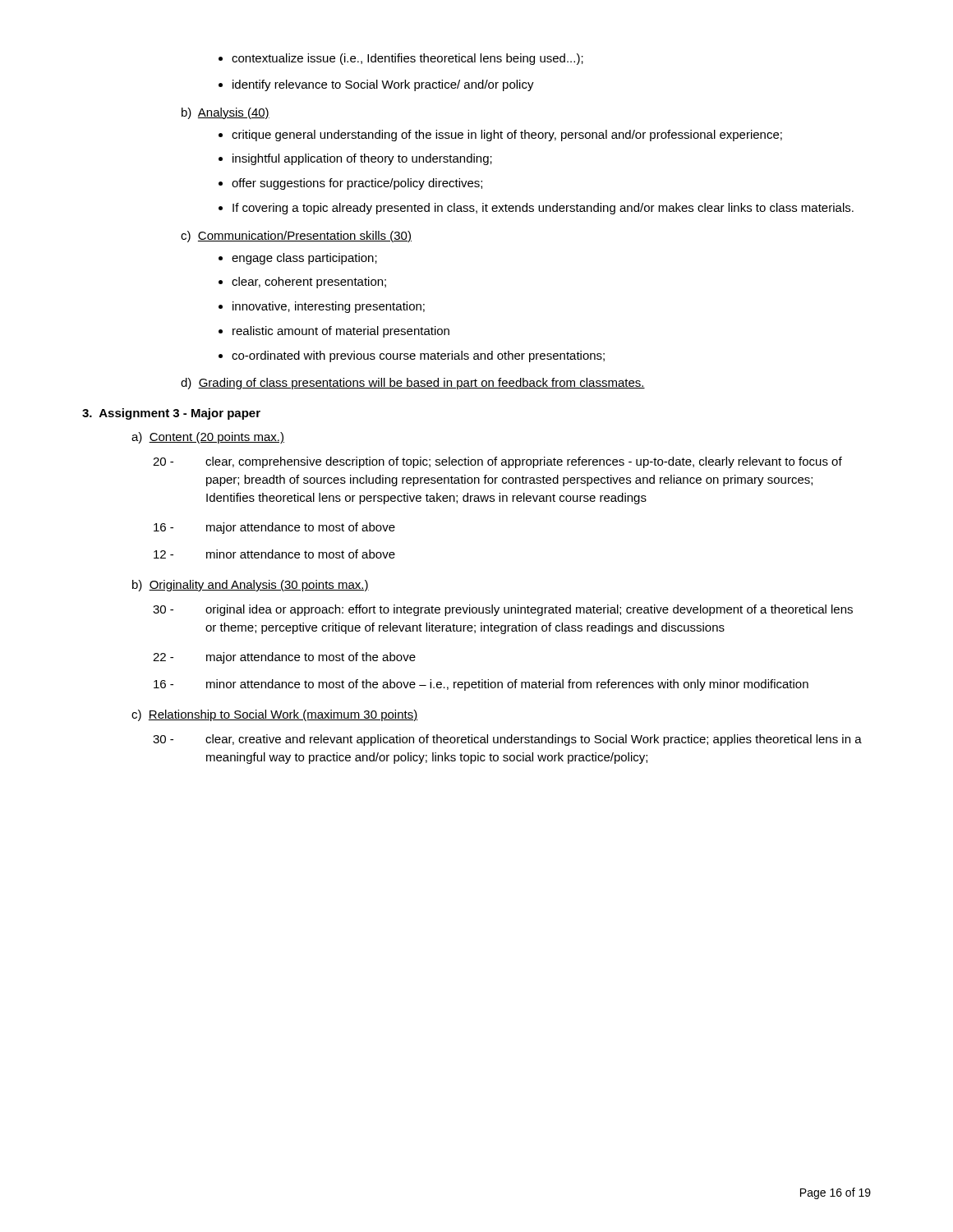Locate the text "realistic amount of material presentation"
The height and width of the screenshot is (1232, 953).
(x=334, y=332)
